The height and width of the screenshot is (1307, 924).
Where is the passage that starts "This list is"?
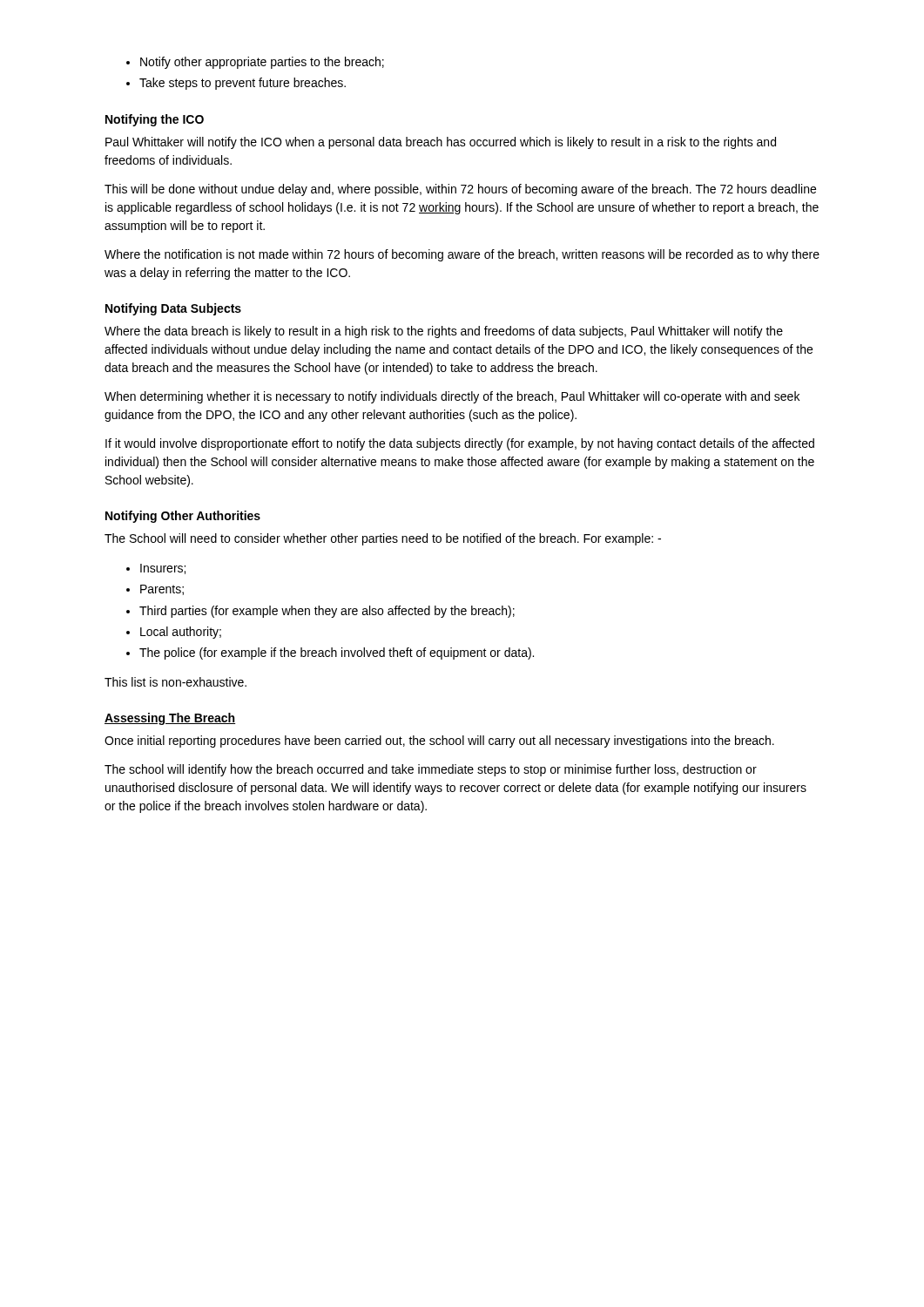point(176,682)
